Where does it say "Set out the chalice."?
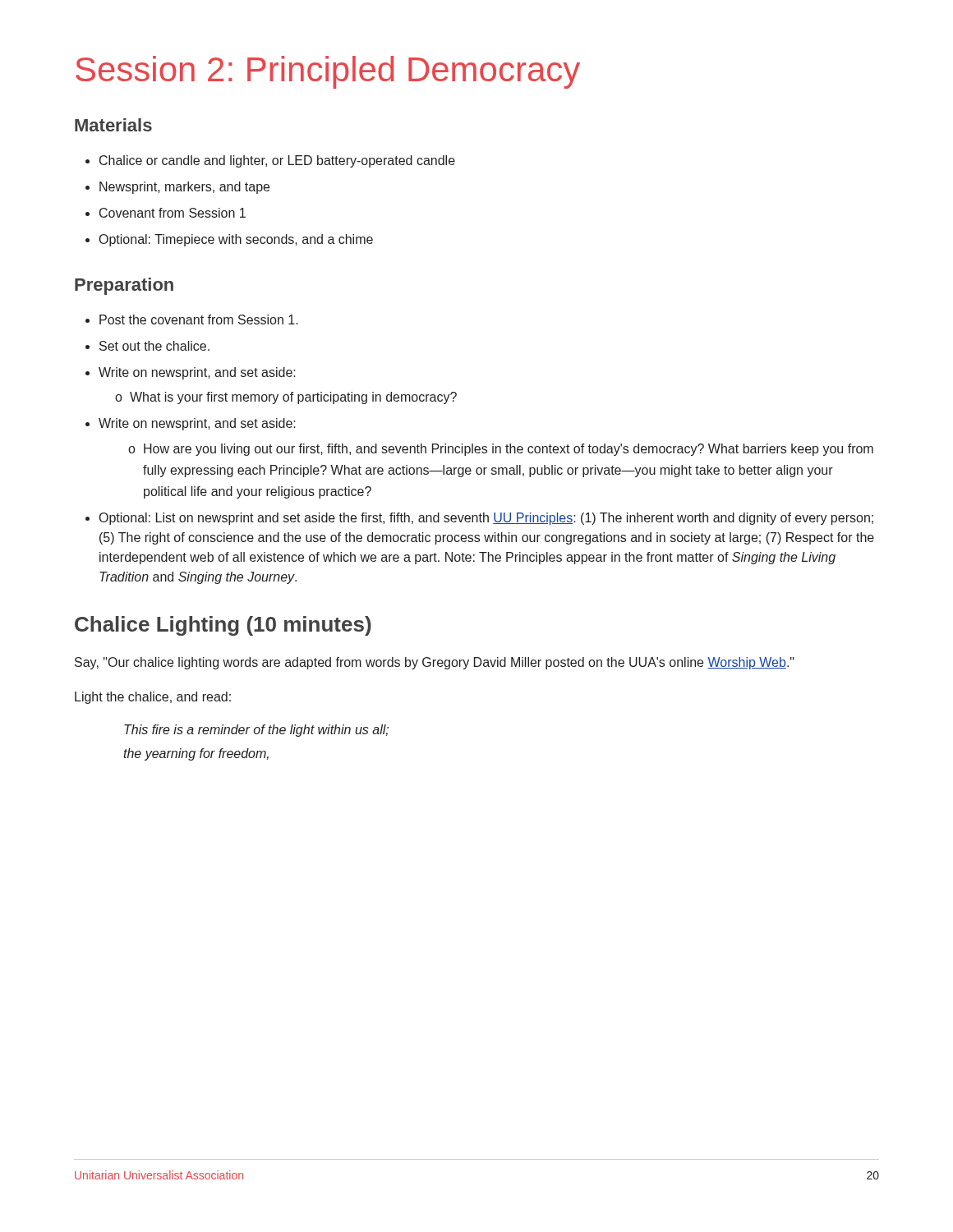This screenshot has width=953, height=1232. (154, 346)
